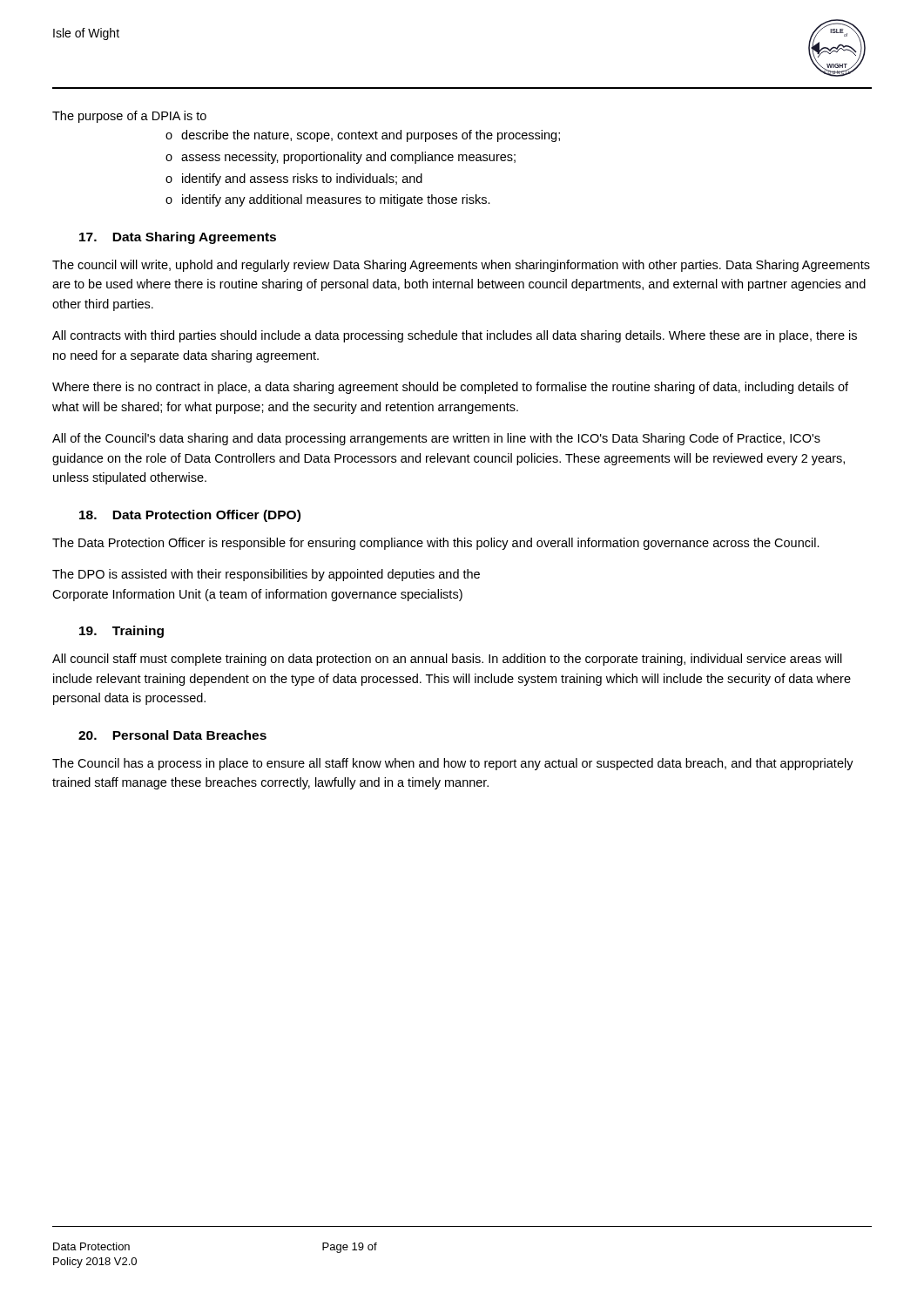Screen dimensions: 1307x924
Task: Point to the passage starting "The purpose of a"
Action: (x=129, y=116)
